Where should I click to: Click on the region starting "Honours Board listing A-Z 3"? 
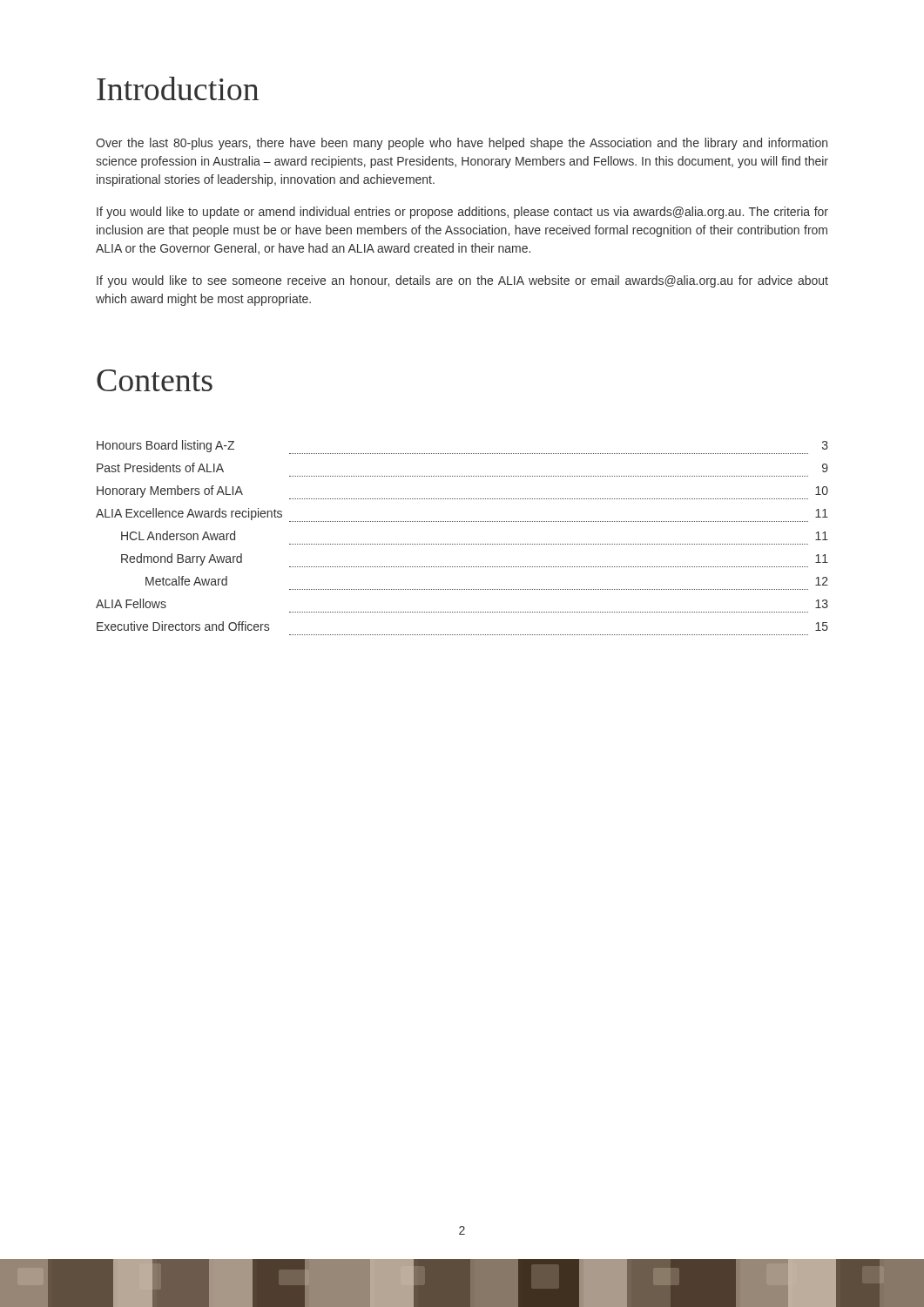(x=462, y=445)
